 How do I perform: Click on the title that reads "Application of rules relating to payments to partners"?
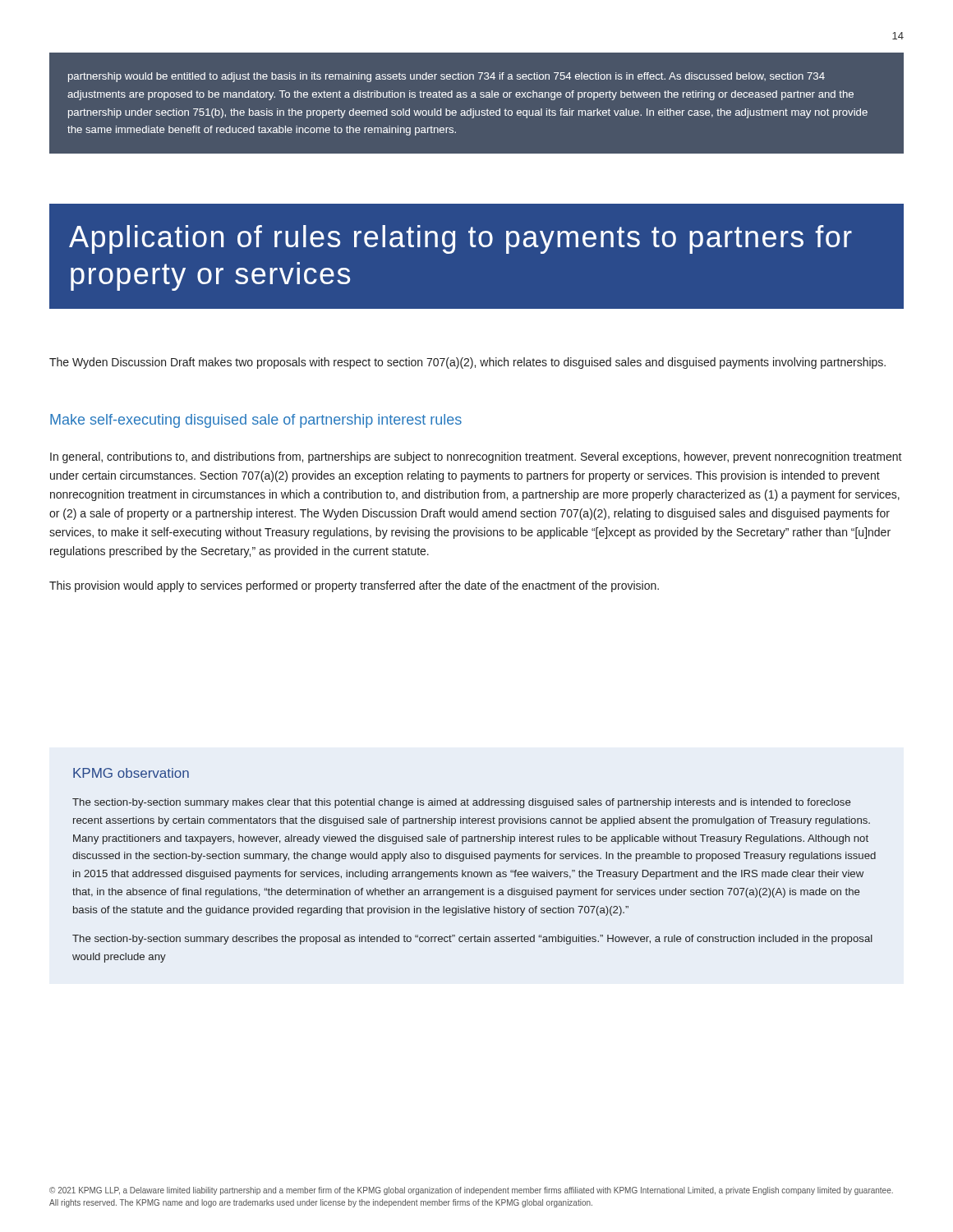[x=476, y=255]
